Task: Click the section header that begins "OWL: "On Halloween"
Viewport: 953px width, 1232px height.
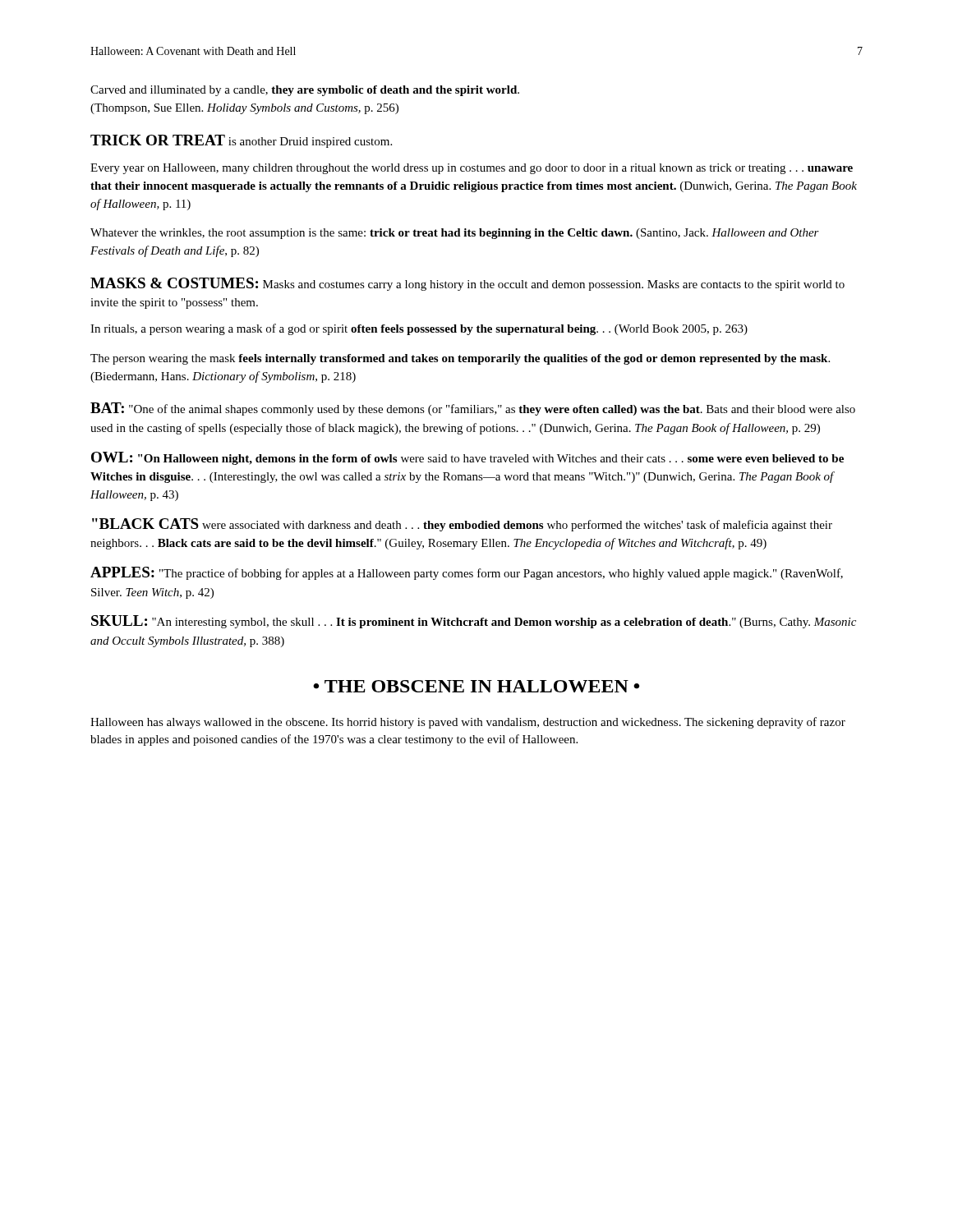Action: (x=467, y=475)
